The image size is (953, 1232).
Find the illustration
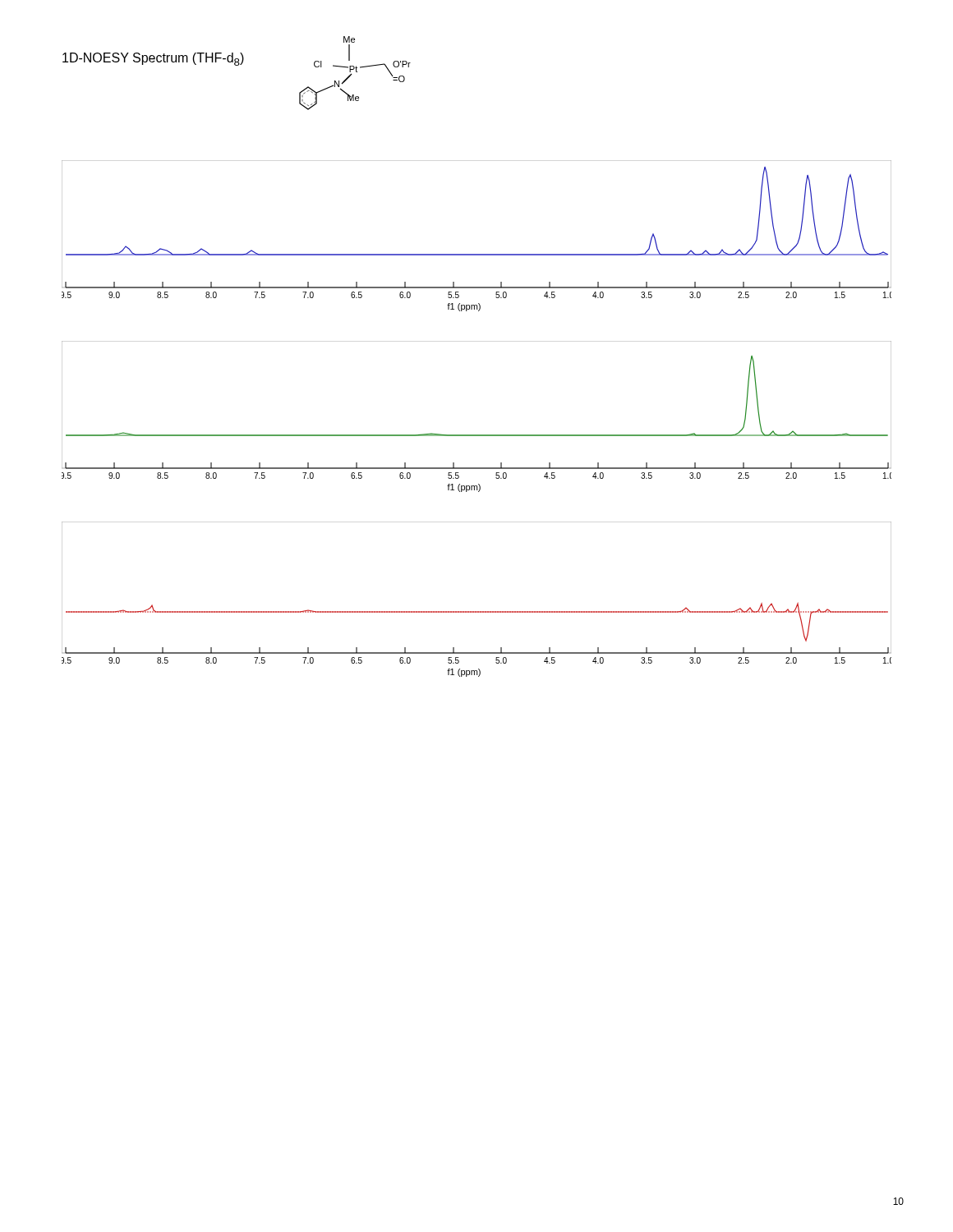point(353,76)
